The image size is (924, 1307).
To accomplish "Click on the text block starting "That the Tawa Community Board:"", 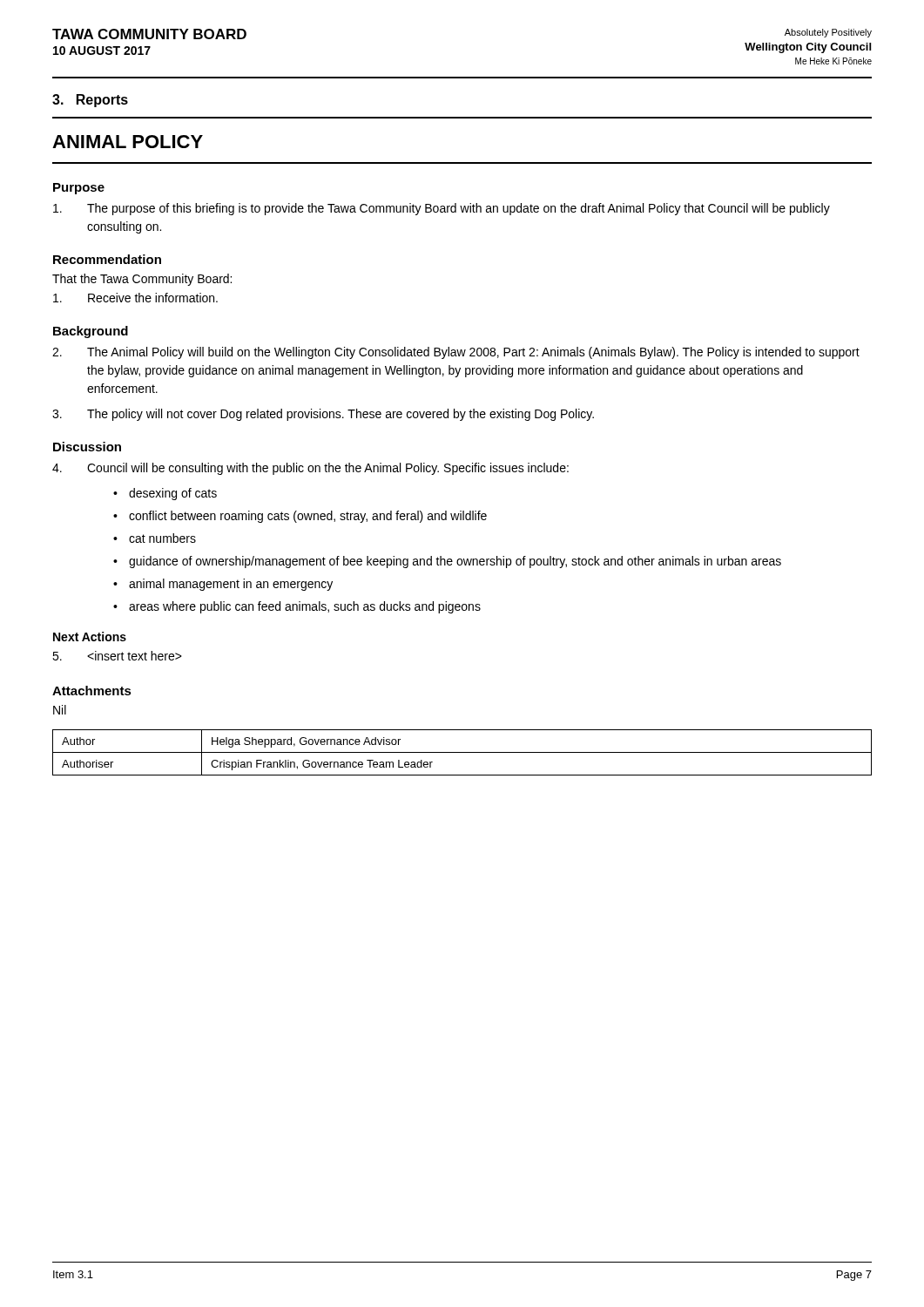I will (143, 278).
